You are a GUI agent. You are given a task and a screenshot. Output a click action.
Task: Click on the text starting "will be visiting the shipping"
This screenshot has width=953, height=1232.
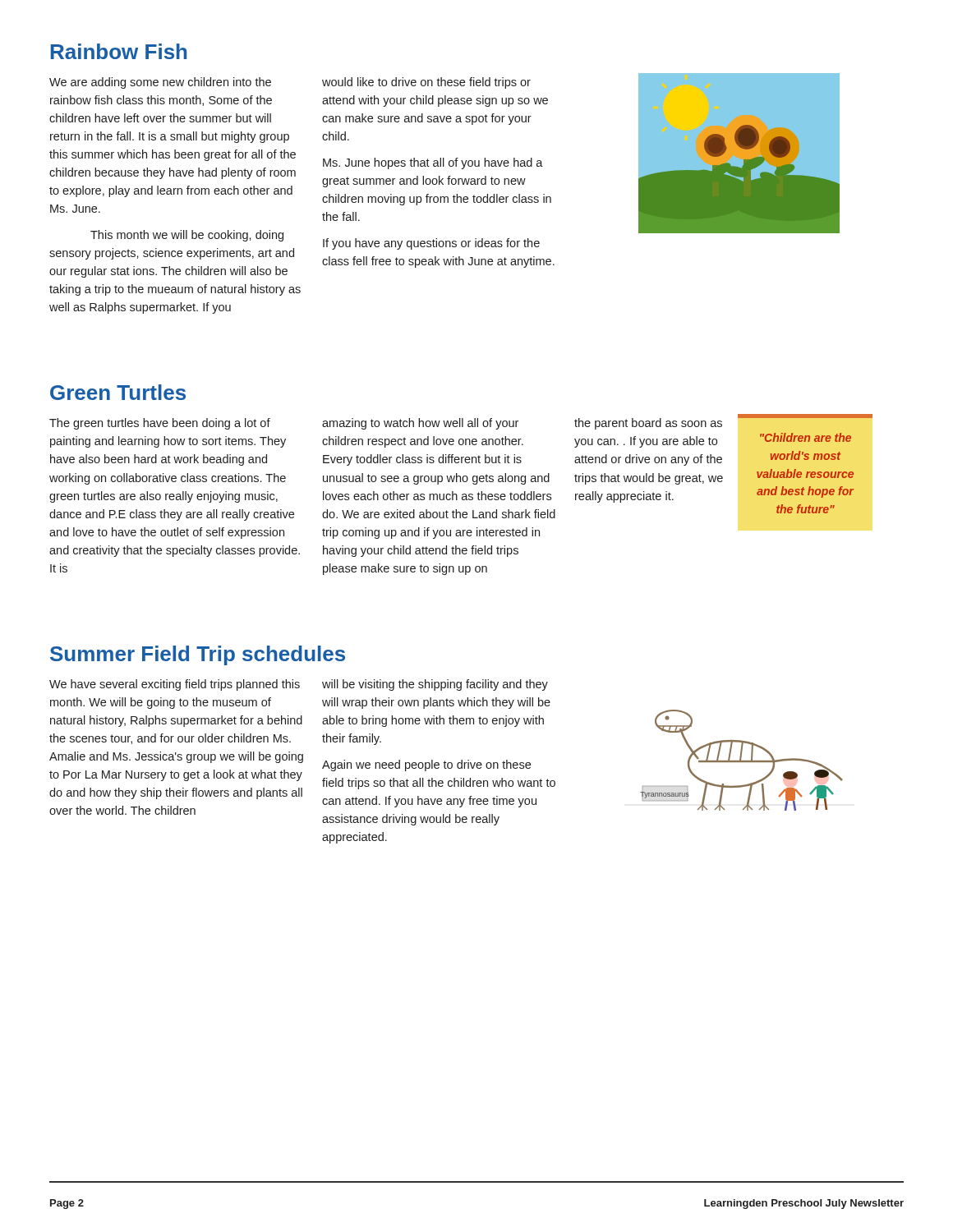click(x=439, y=760)
